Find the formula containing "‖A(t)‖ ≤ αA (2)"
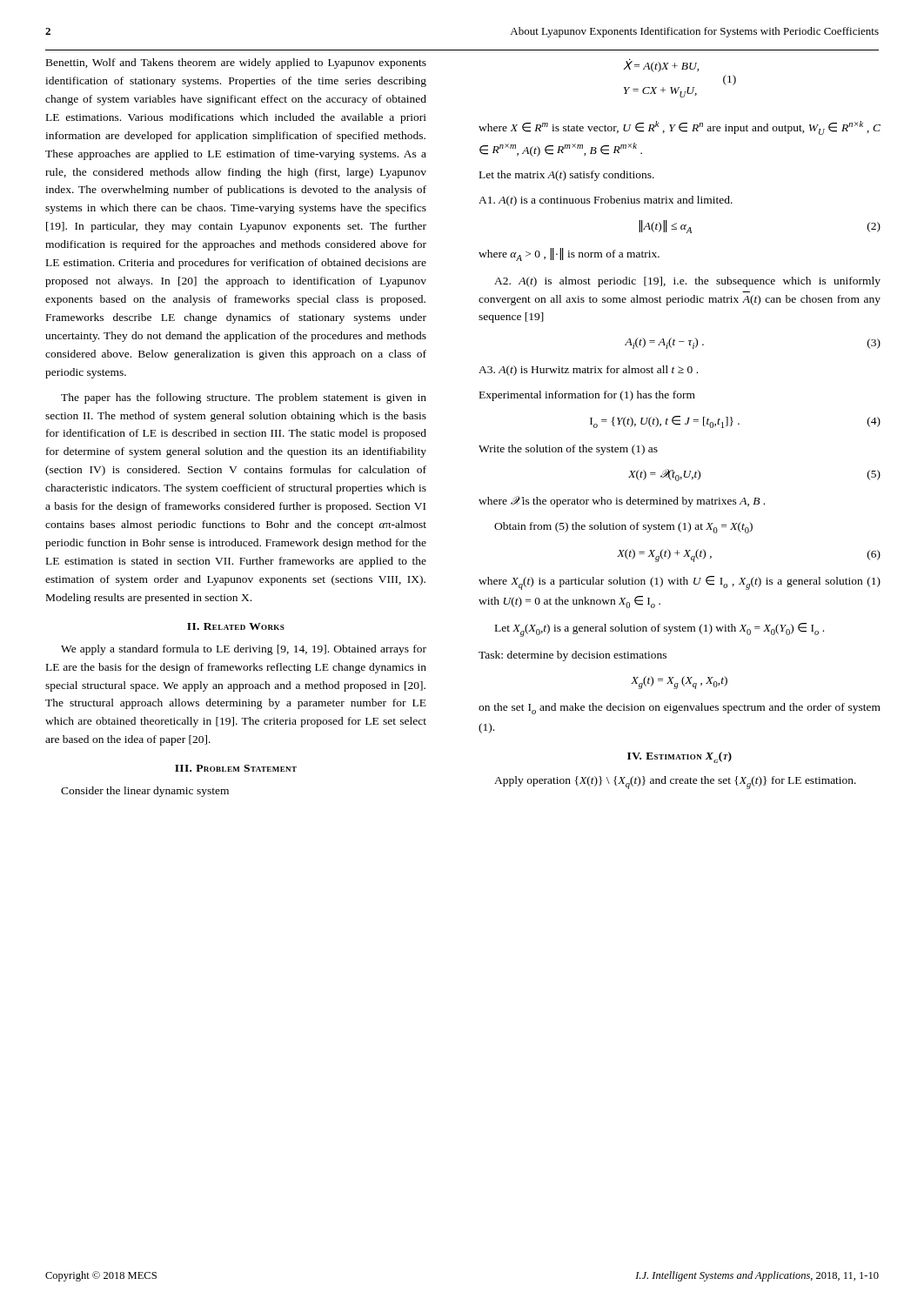This screenshot has width=924, height=1305. pyautogui.click(x=680, y=226)
